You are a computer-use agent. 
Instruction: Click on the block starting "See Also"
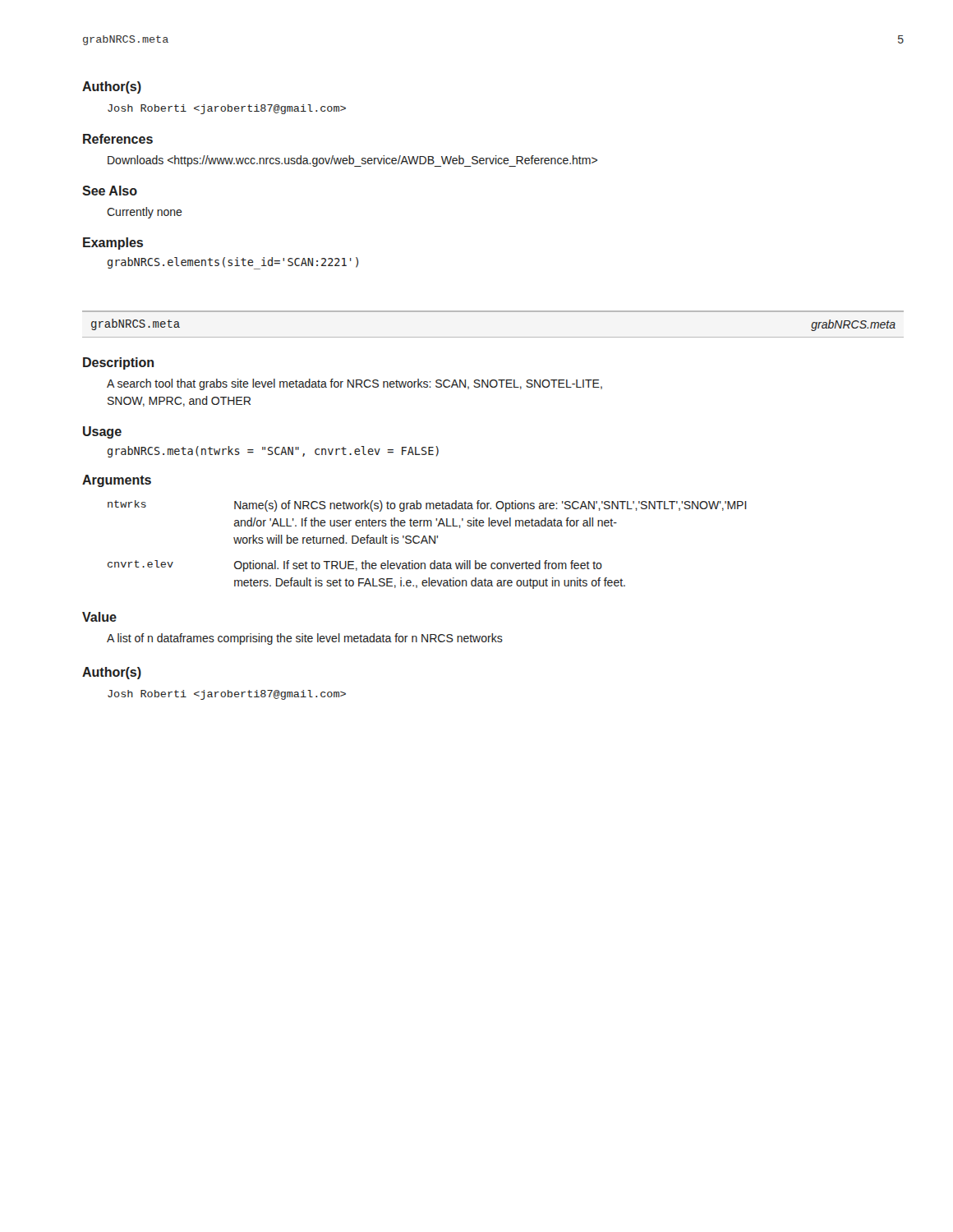110,191
